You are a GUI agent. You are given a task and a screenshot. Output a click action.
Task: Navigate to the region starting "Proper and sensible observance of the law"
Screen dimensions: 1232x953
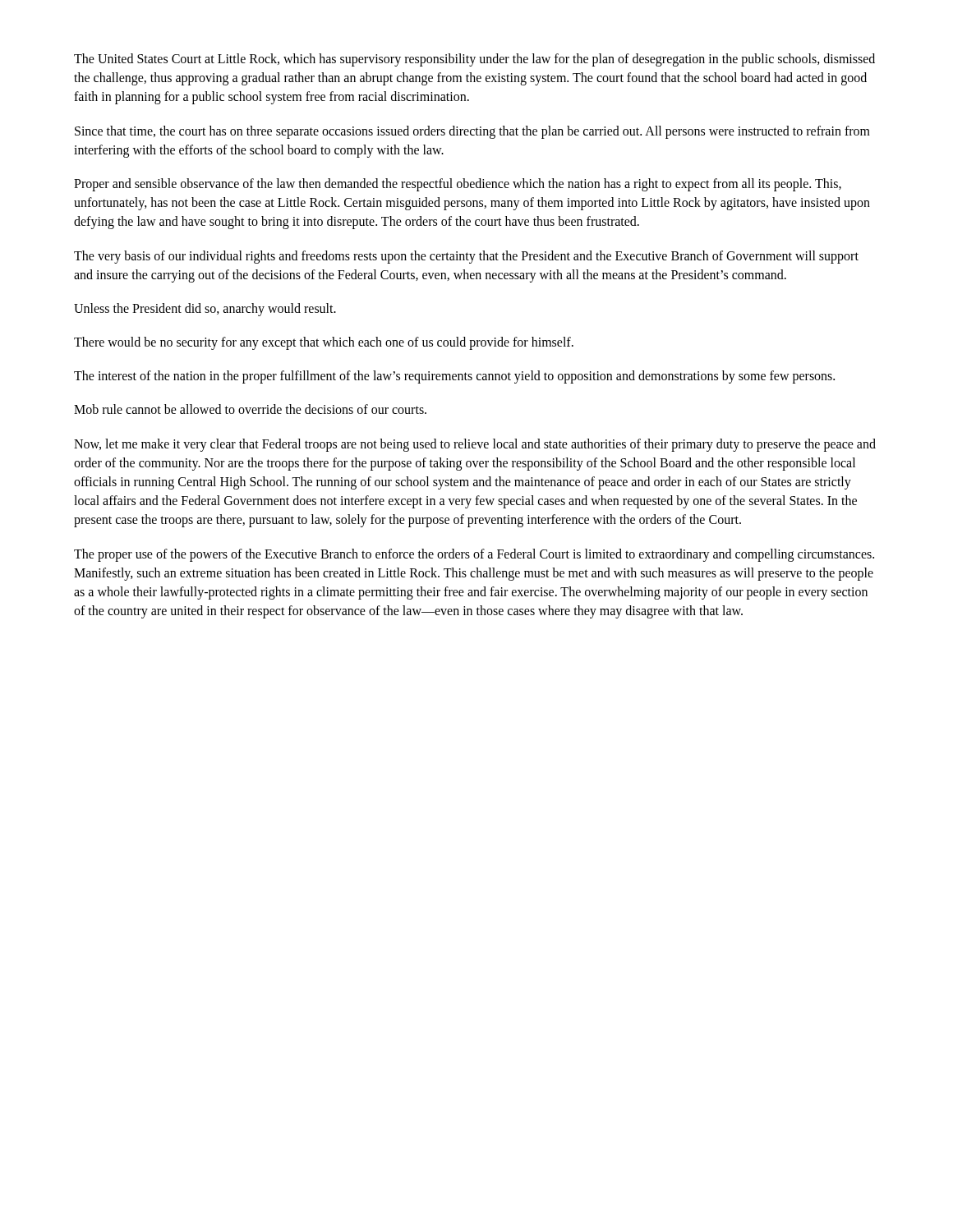coord(472,203)
